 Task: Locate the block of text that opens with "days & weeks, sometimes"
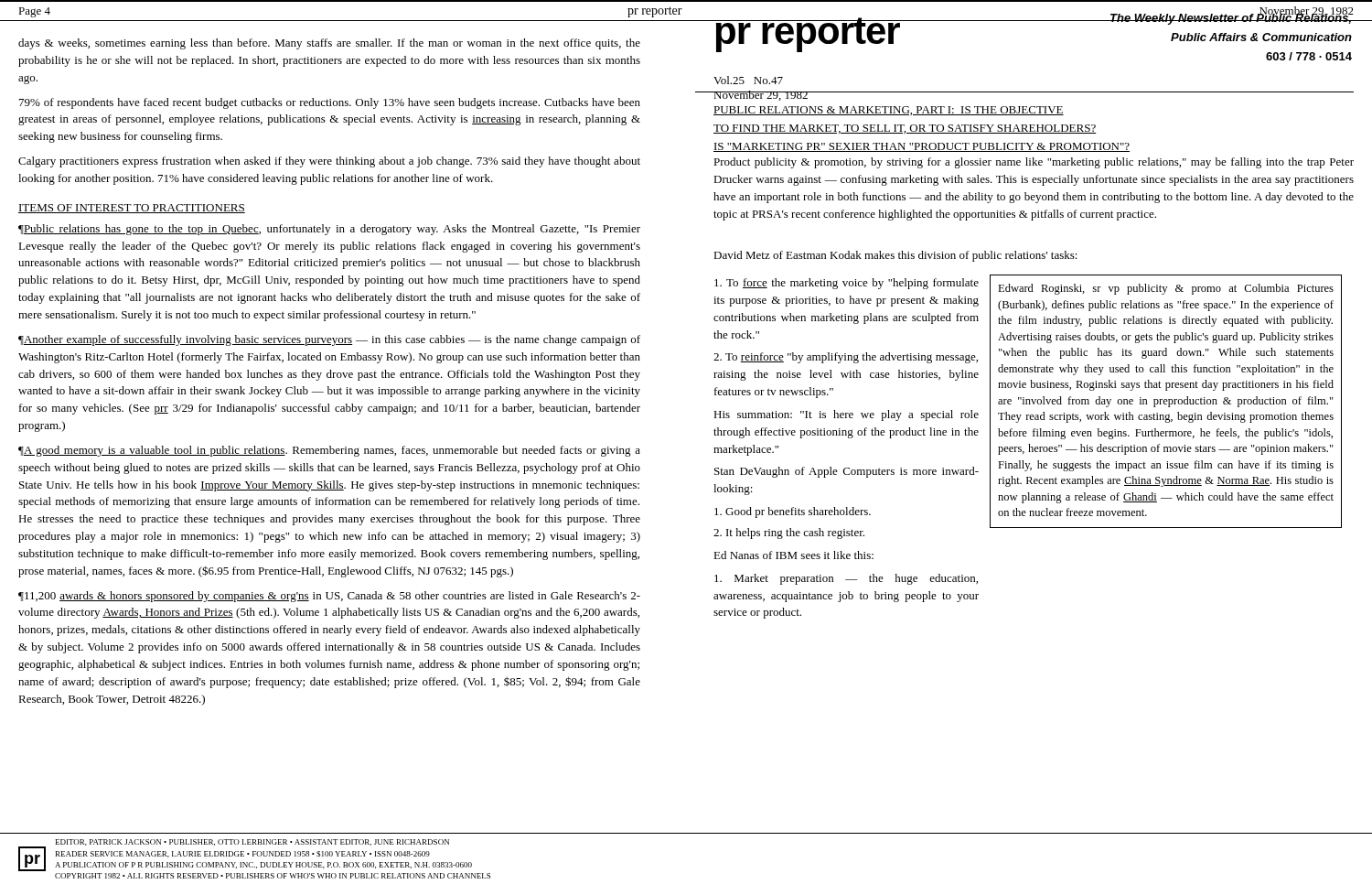tap(329, 60)
